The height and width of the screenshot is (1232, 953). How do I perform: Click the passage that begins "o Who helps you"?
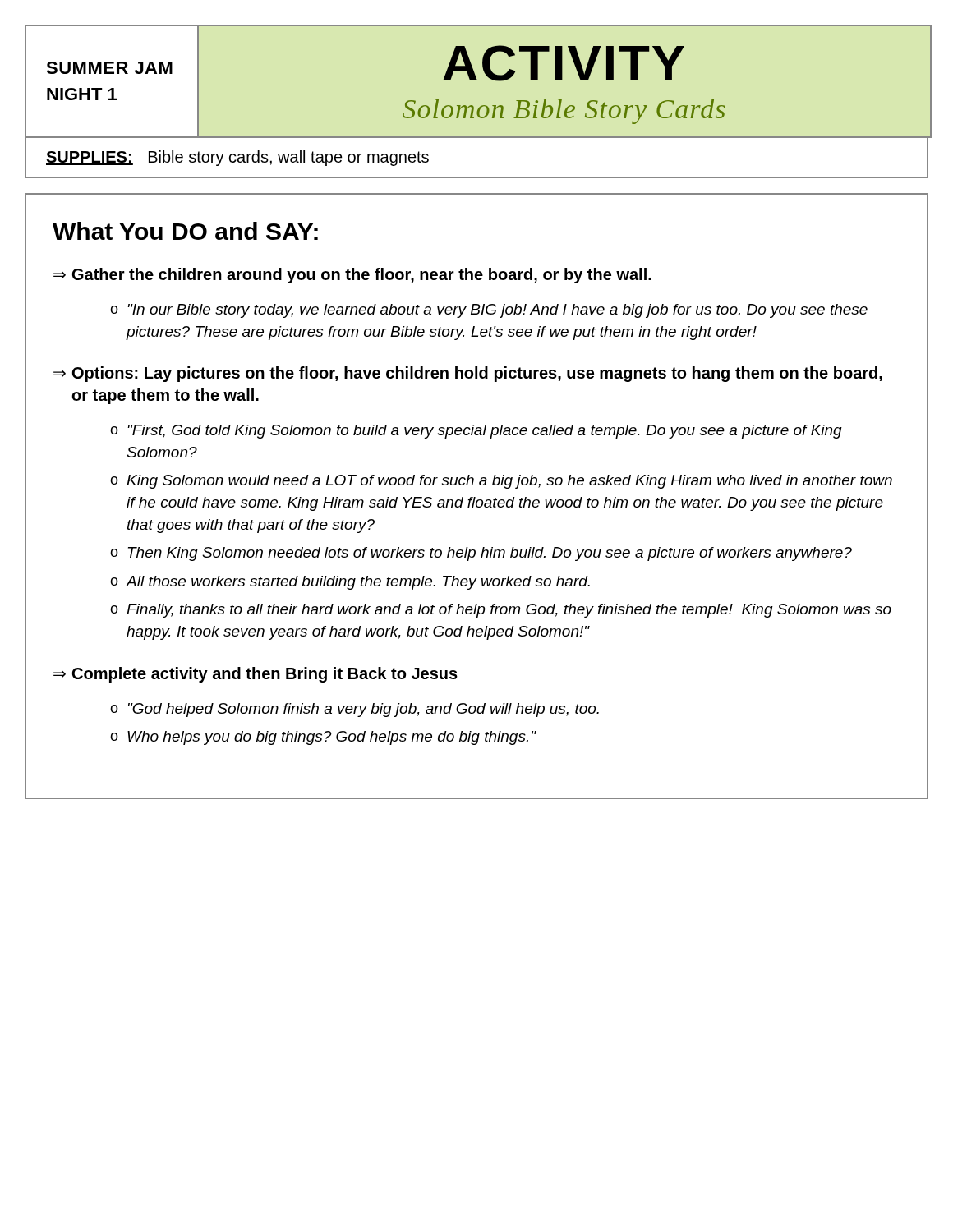(323, 737)
